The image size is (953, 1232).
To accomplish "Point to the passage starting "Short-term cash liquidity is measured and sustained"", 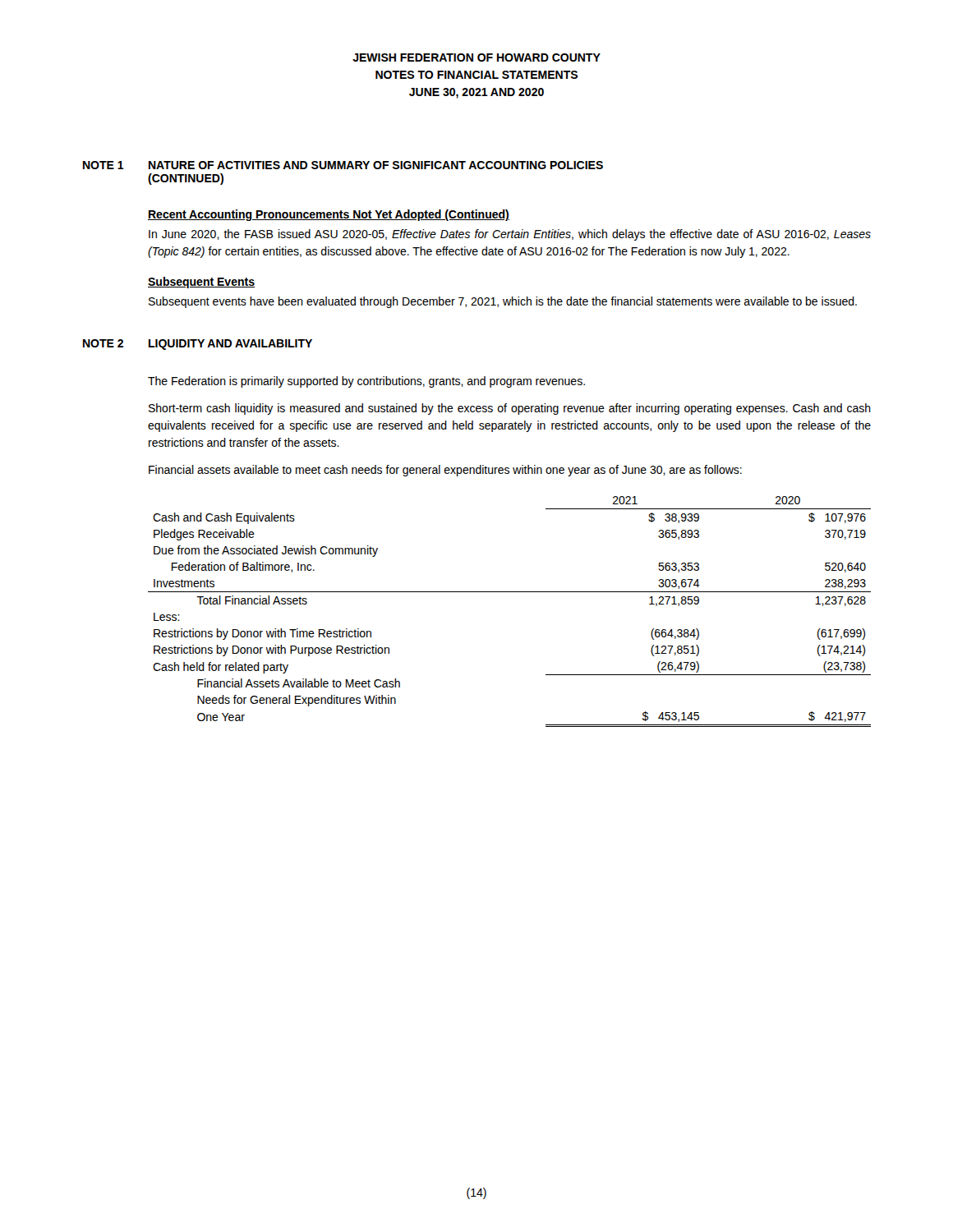I will click(x=509, y=426).
